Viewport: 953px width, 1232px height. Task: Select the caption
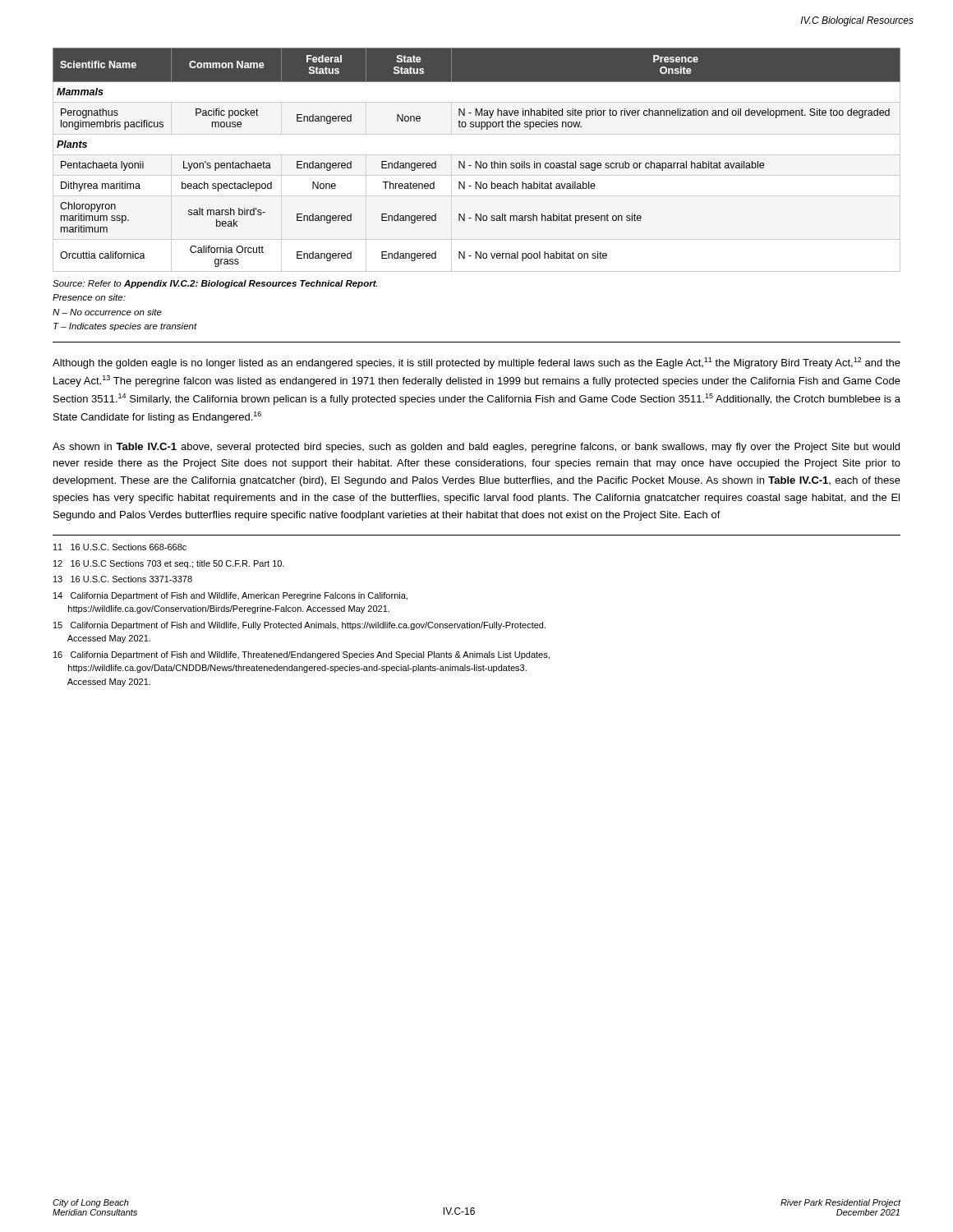tap(476, 305)
